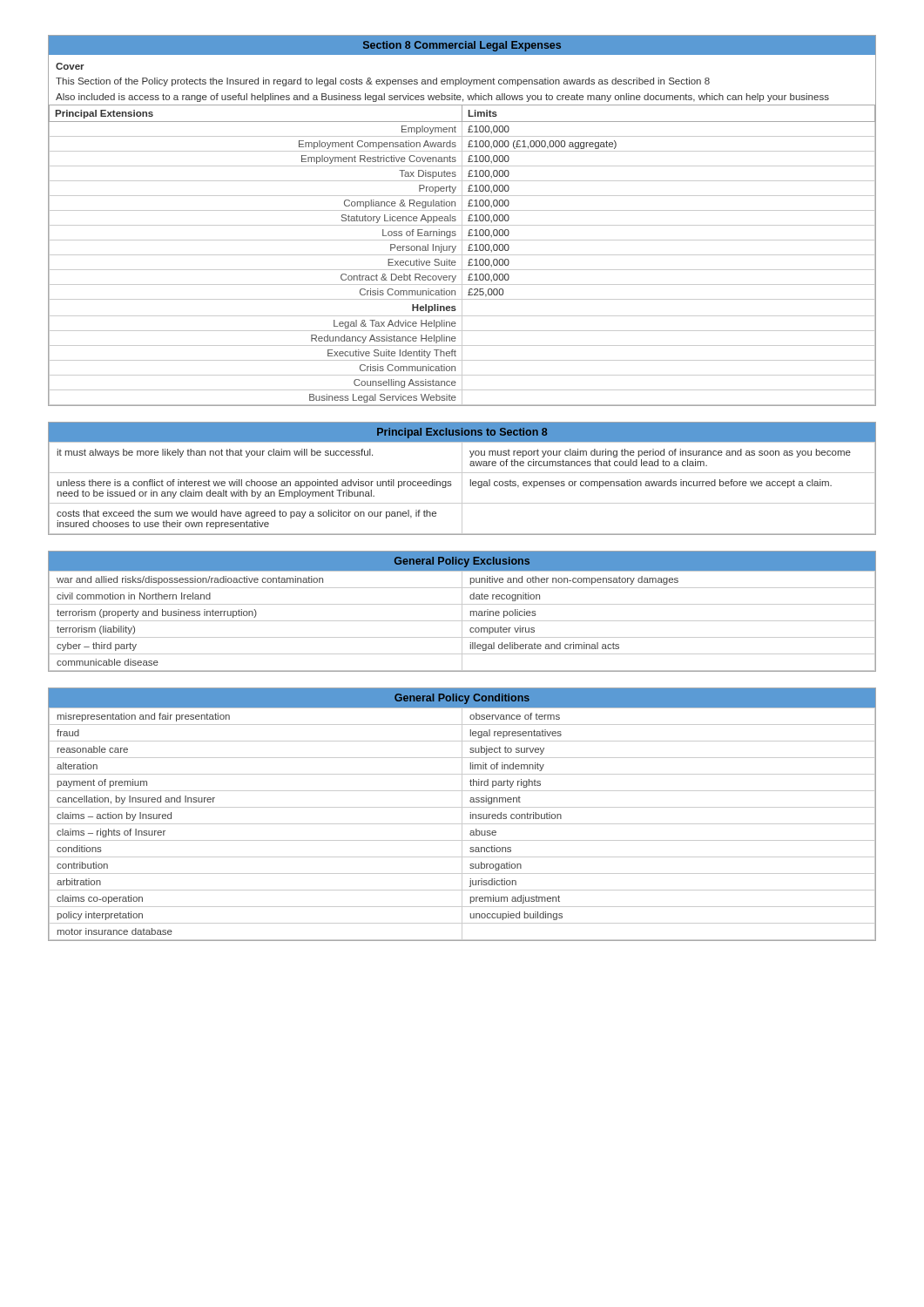Find the table that mentions "Tax Disputes"
The width and height of the screenshot is (924, 1307).
pos(462,220)
